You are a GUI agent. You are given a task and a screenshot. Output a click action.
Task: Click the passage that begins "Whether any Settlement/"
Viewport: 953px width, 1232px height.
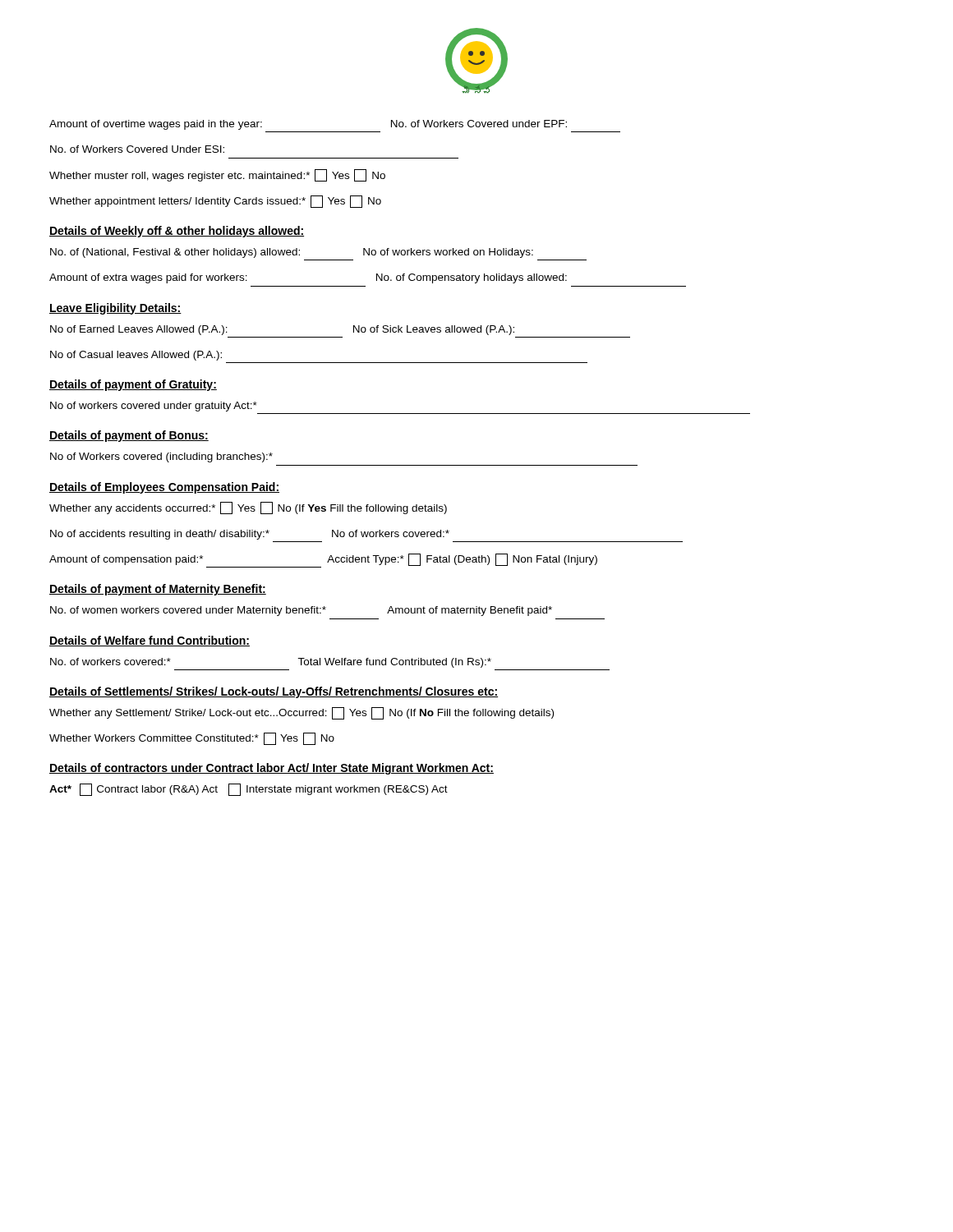click(302, 713)
